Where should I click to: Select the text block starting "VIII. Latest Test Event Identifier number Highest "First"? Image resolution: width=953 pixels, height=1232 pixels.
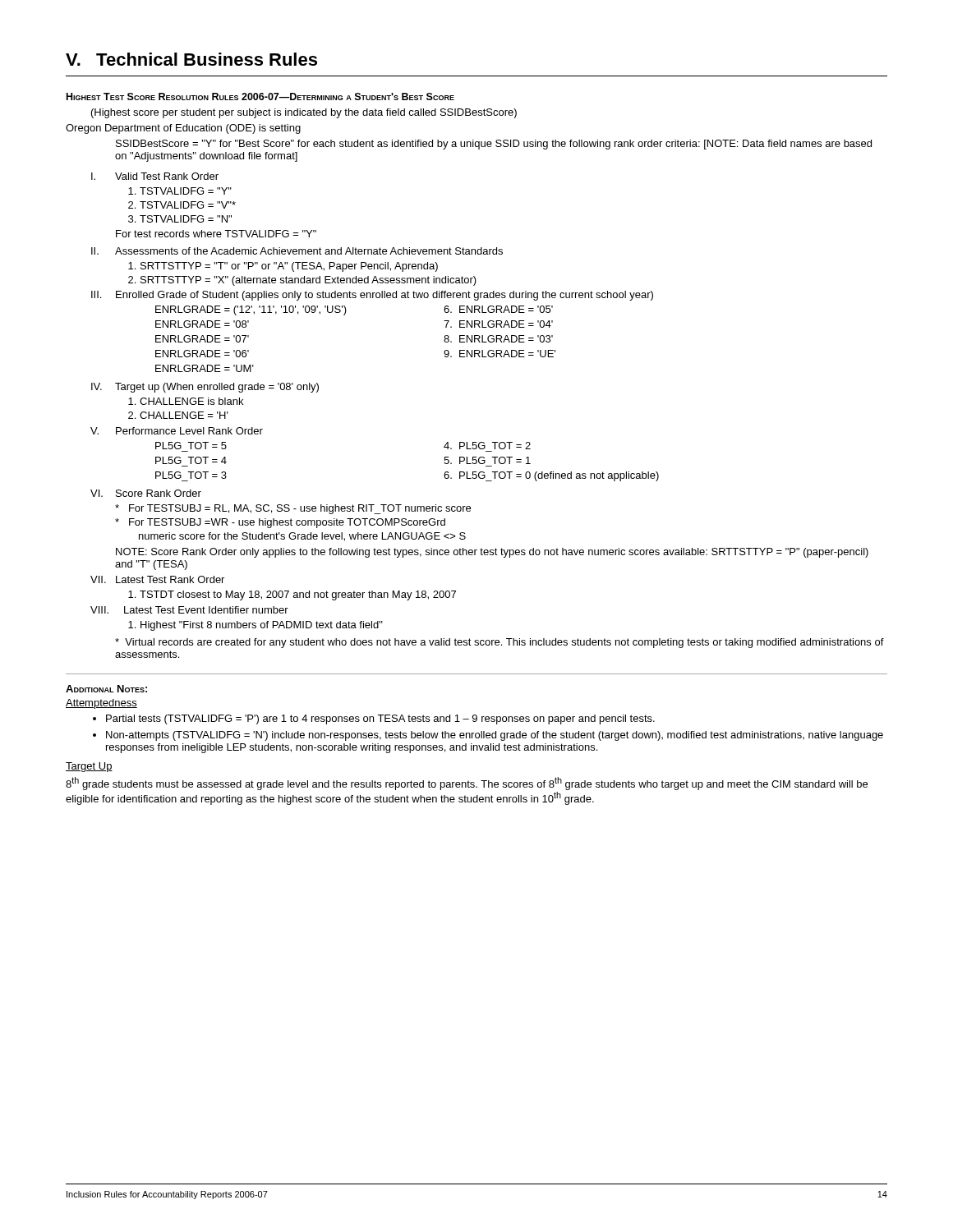pyautogui.click(x=489, y=632)
